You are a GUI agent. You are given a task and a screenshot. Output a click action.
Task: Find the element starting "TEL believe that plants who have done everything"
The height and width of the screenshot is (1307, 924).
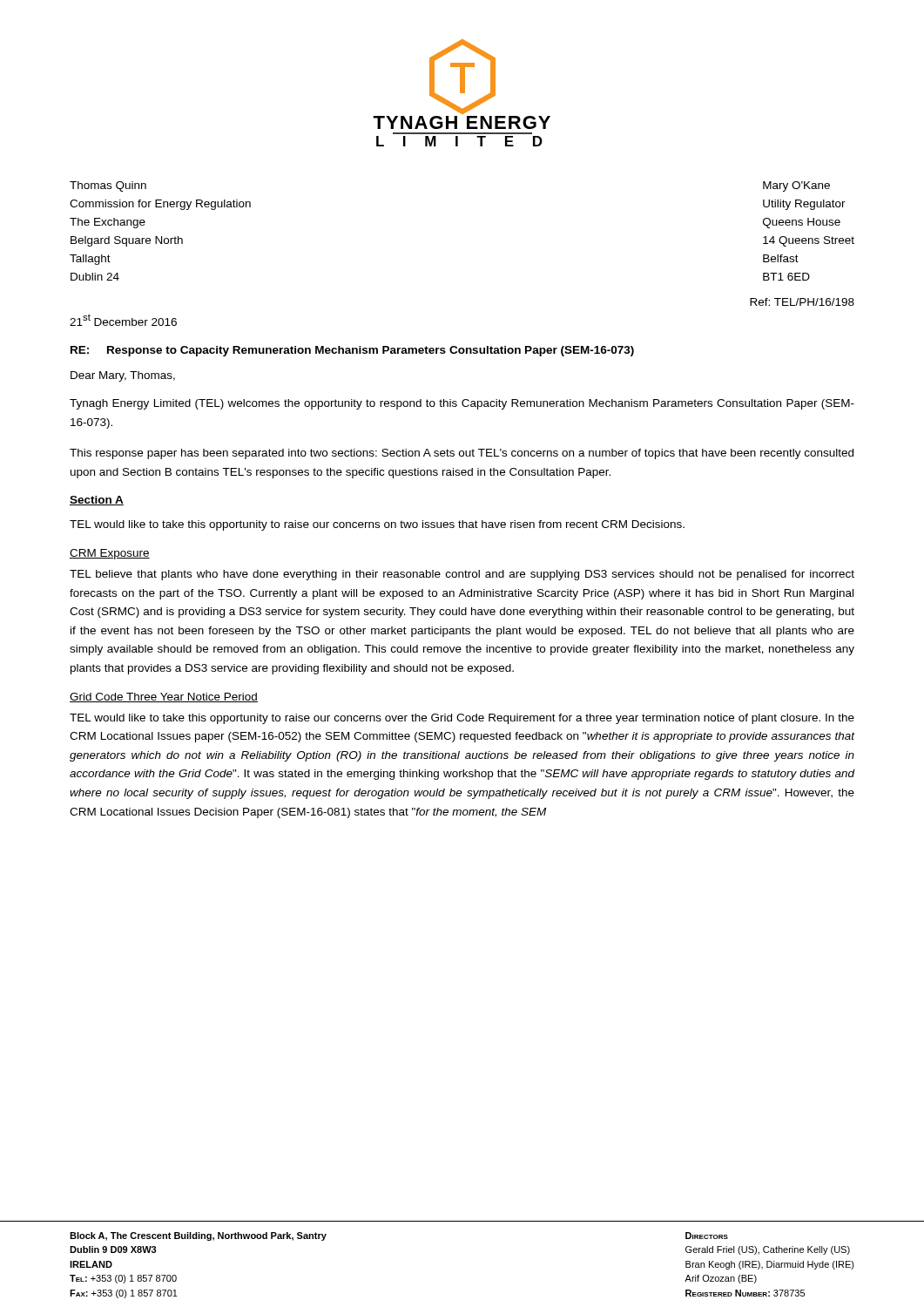pyautogui.click(x=462, y=621)
